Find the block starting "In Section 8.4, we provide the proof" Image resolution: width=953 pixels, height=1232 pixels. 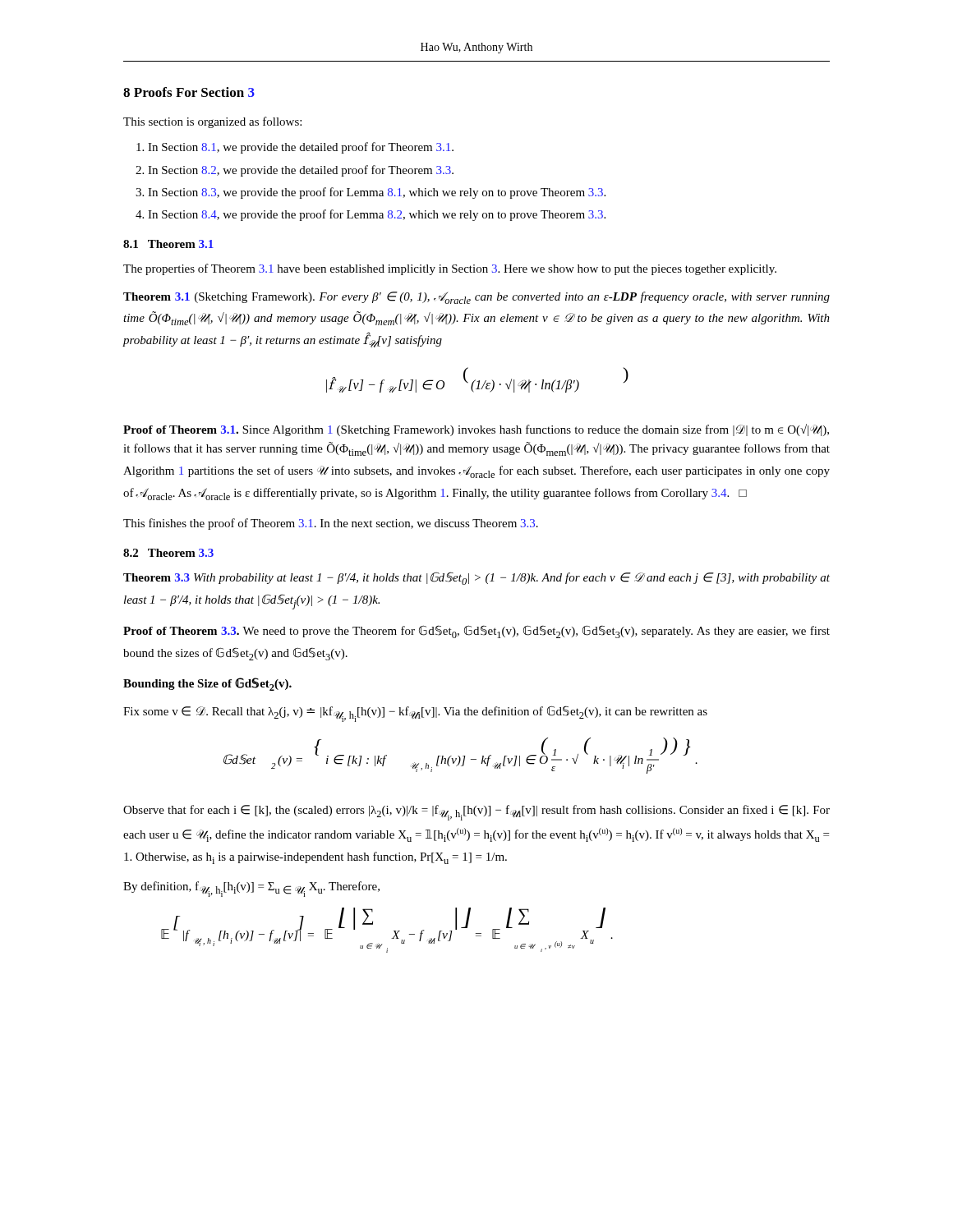377,214
